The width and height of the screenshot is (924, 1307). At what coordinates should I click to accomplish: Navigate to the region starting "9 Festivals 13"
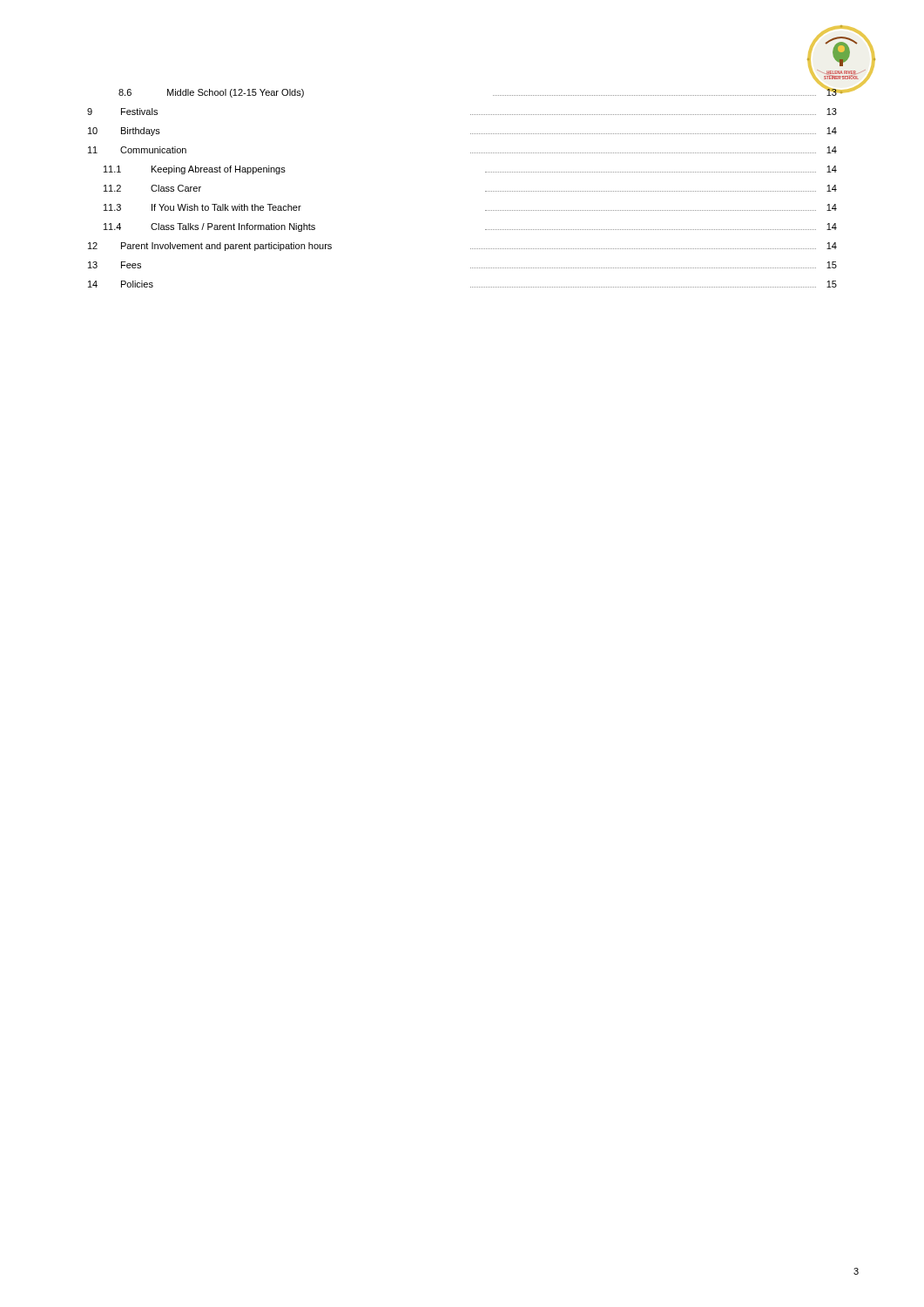tap(462, 112)
